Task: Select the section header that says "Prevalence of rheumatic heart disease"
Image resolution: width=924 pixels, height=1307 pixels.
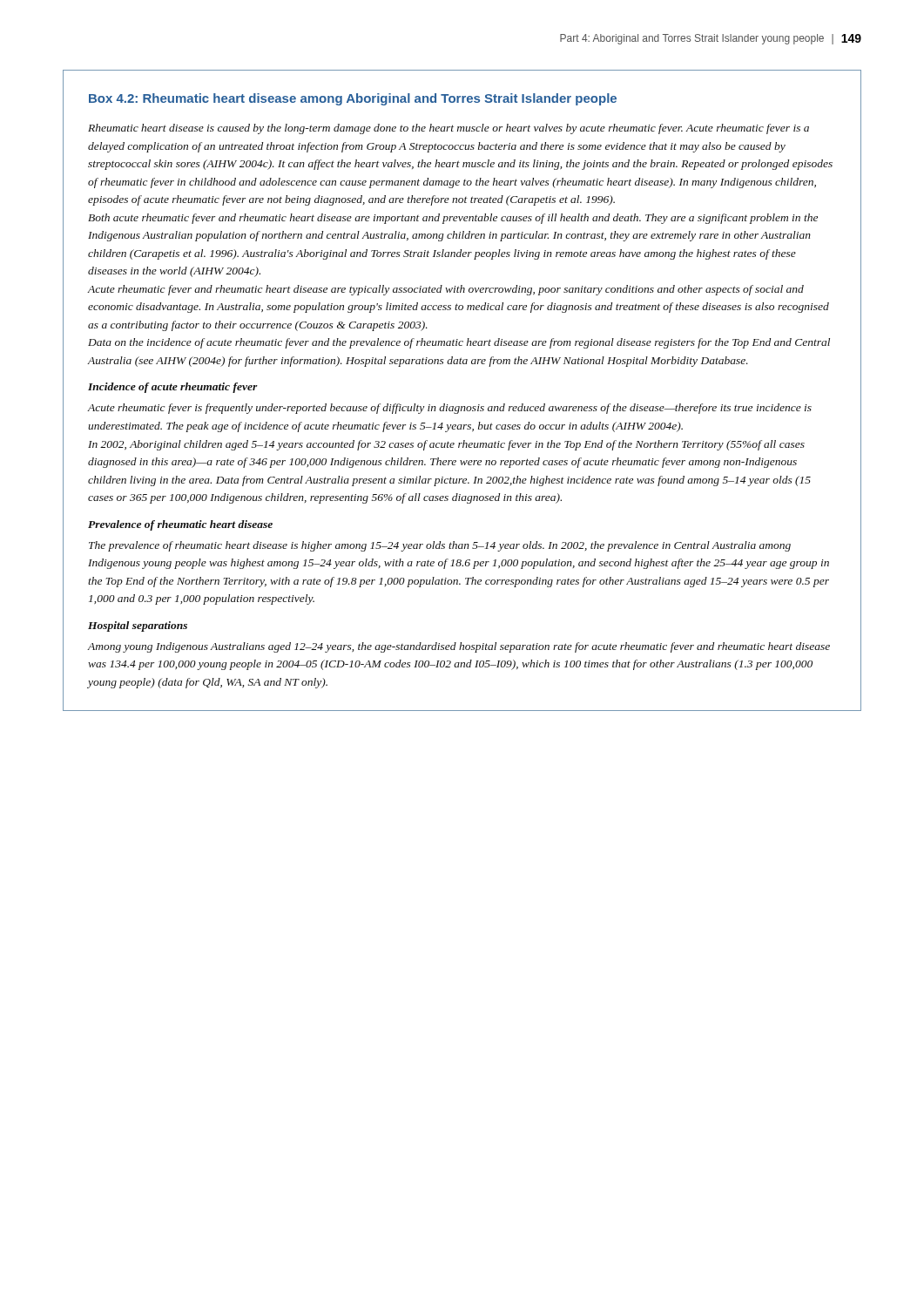Action: click(180, 524)
